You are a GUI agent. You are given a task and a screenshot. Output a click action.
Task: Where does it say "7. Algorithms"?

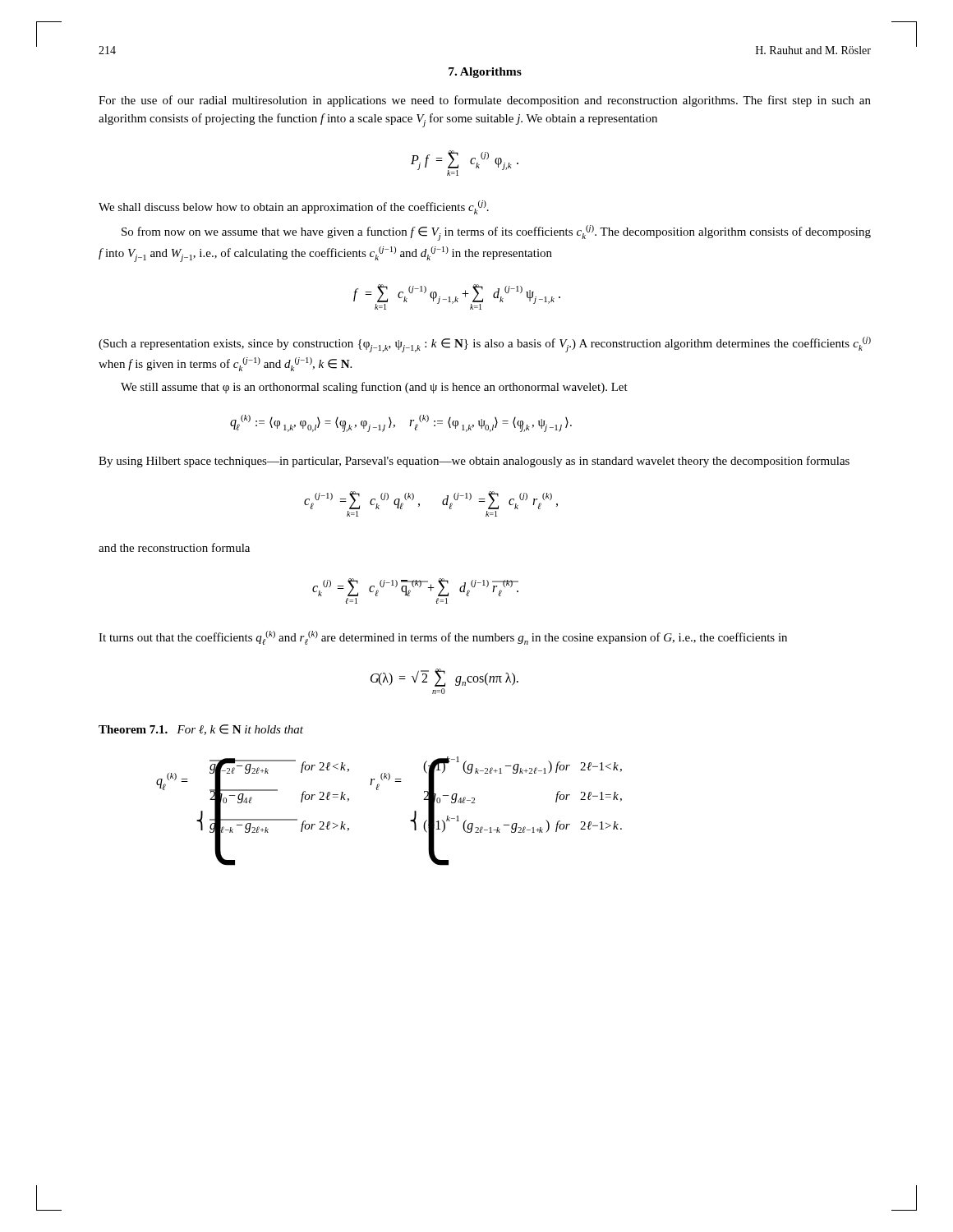[x=485, y=71]
